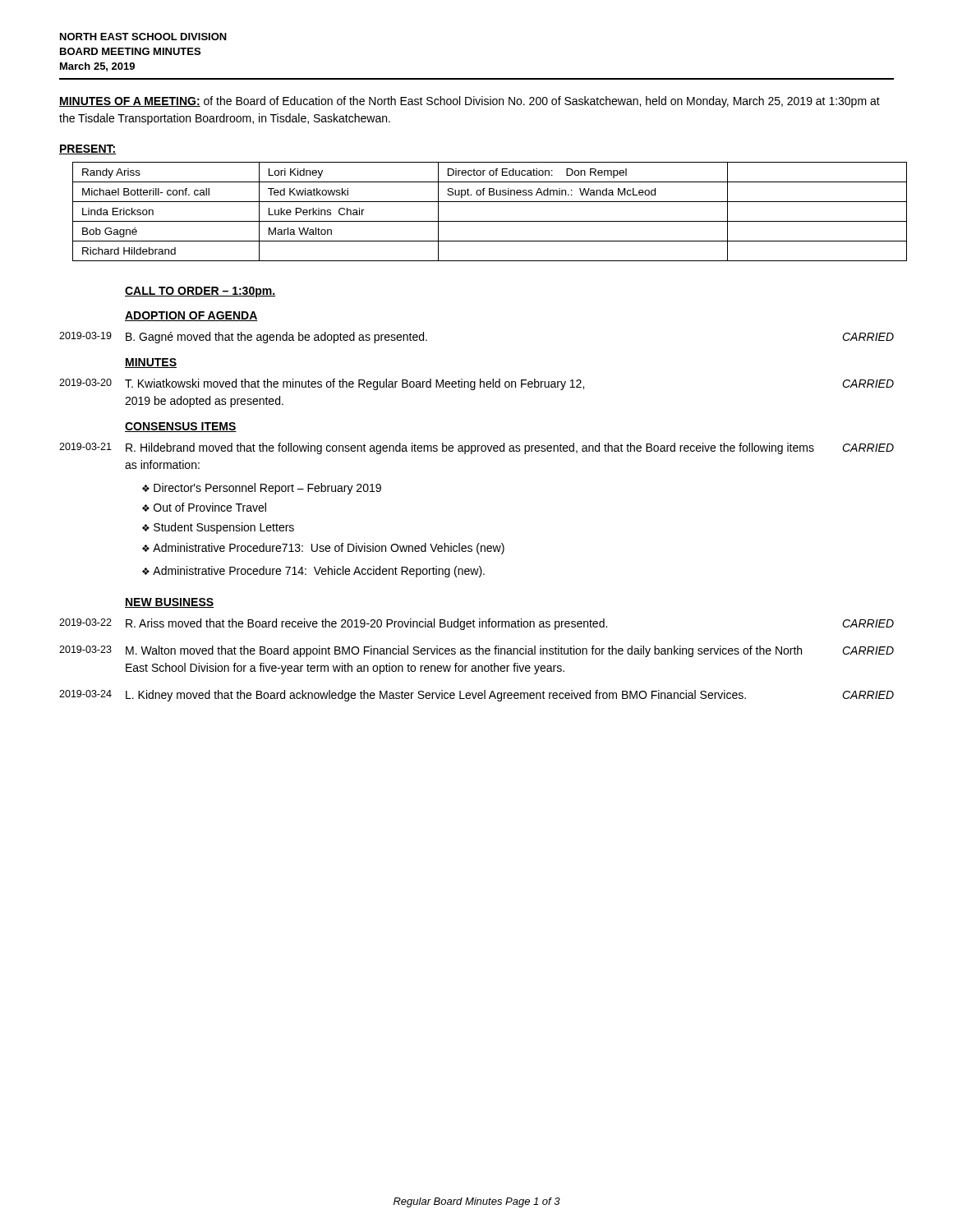
Task: Select the list item containing "Student Suspension Letters"
Action: tap(224, 528)
